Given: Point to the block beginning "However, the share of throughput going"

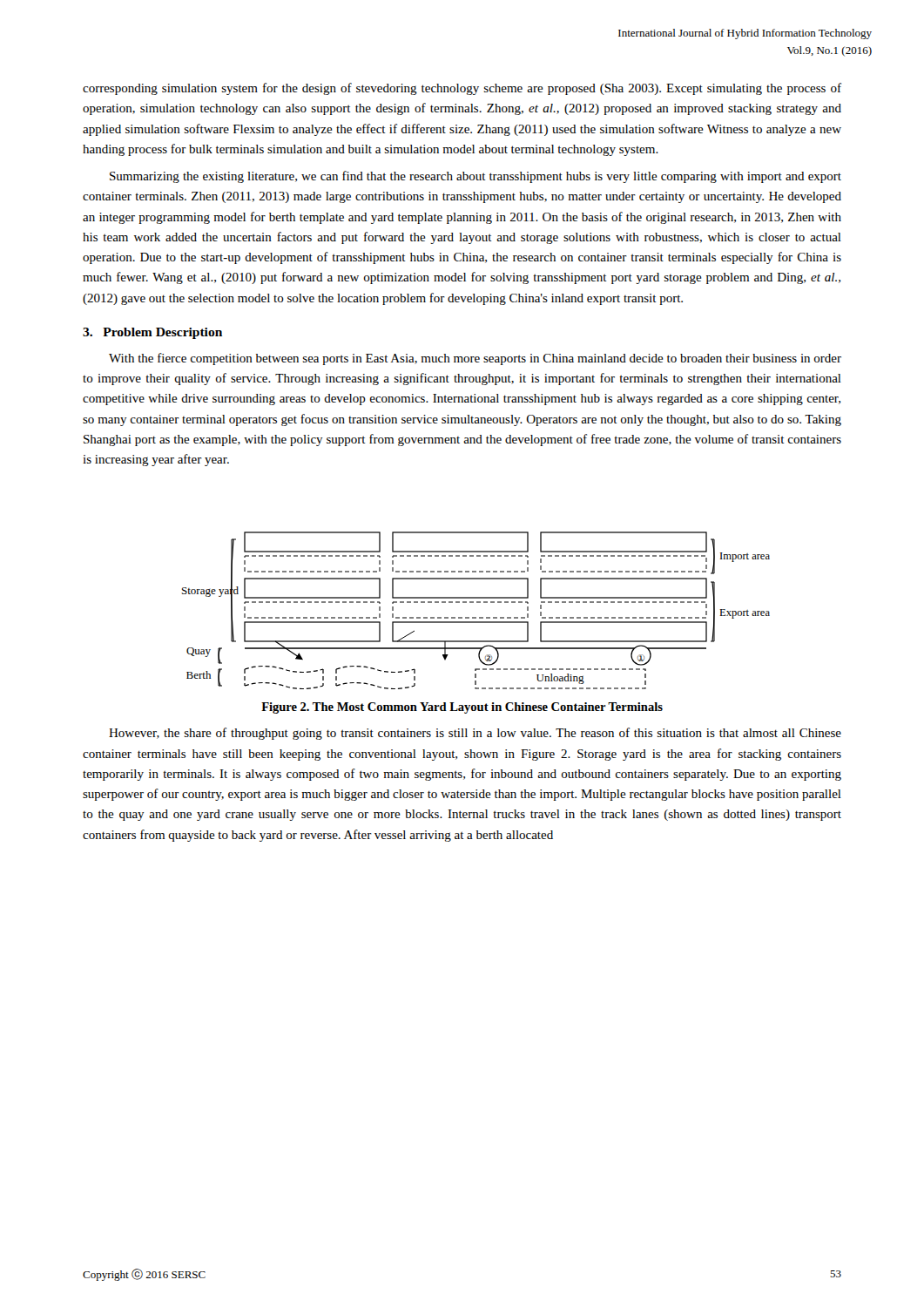Looking at the screenshot, I should pos(462,784).
